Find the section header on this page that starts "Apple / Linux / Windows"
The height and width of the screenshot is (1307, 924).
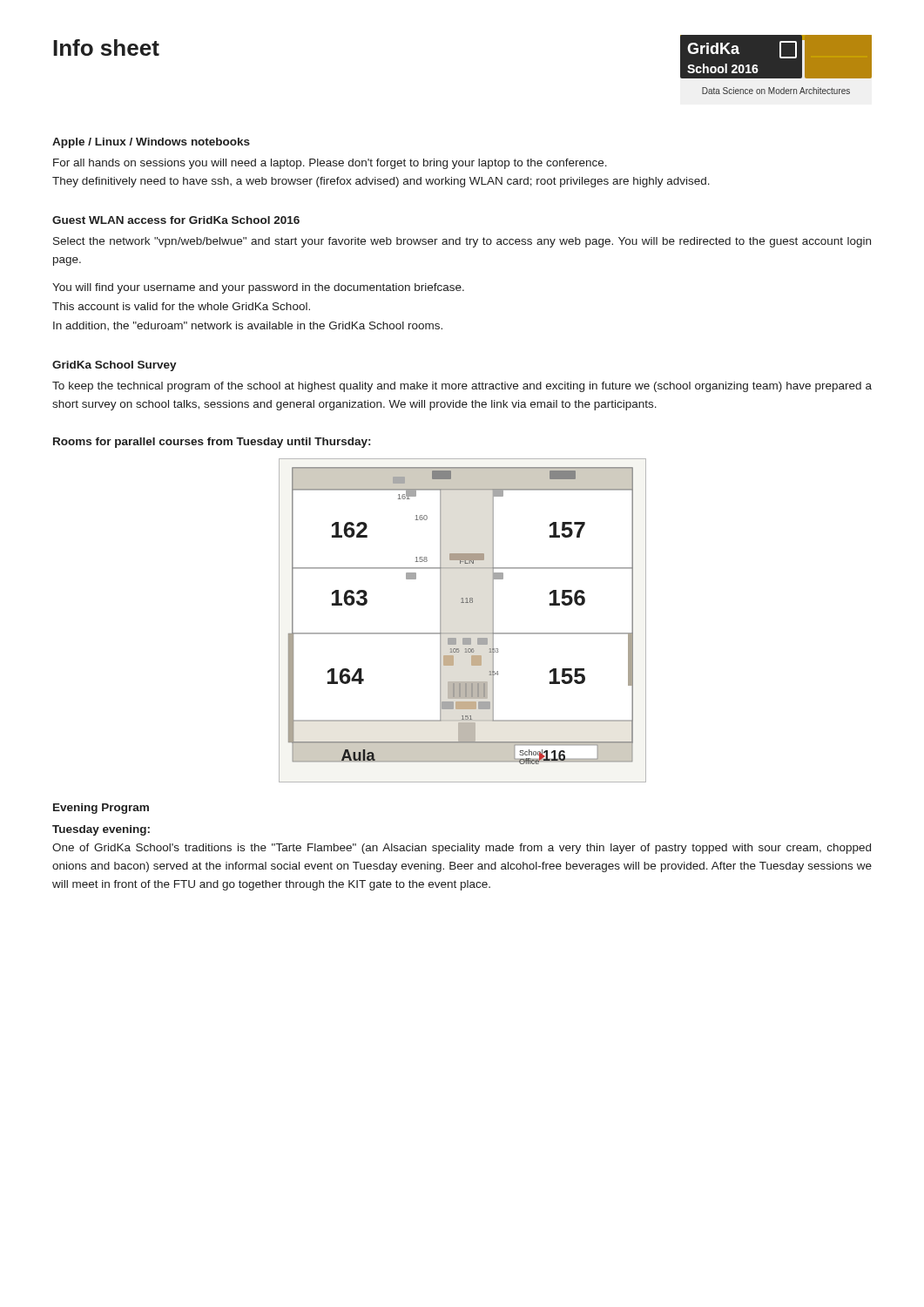click(x=151, y=142)
